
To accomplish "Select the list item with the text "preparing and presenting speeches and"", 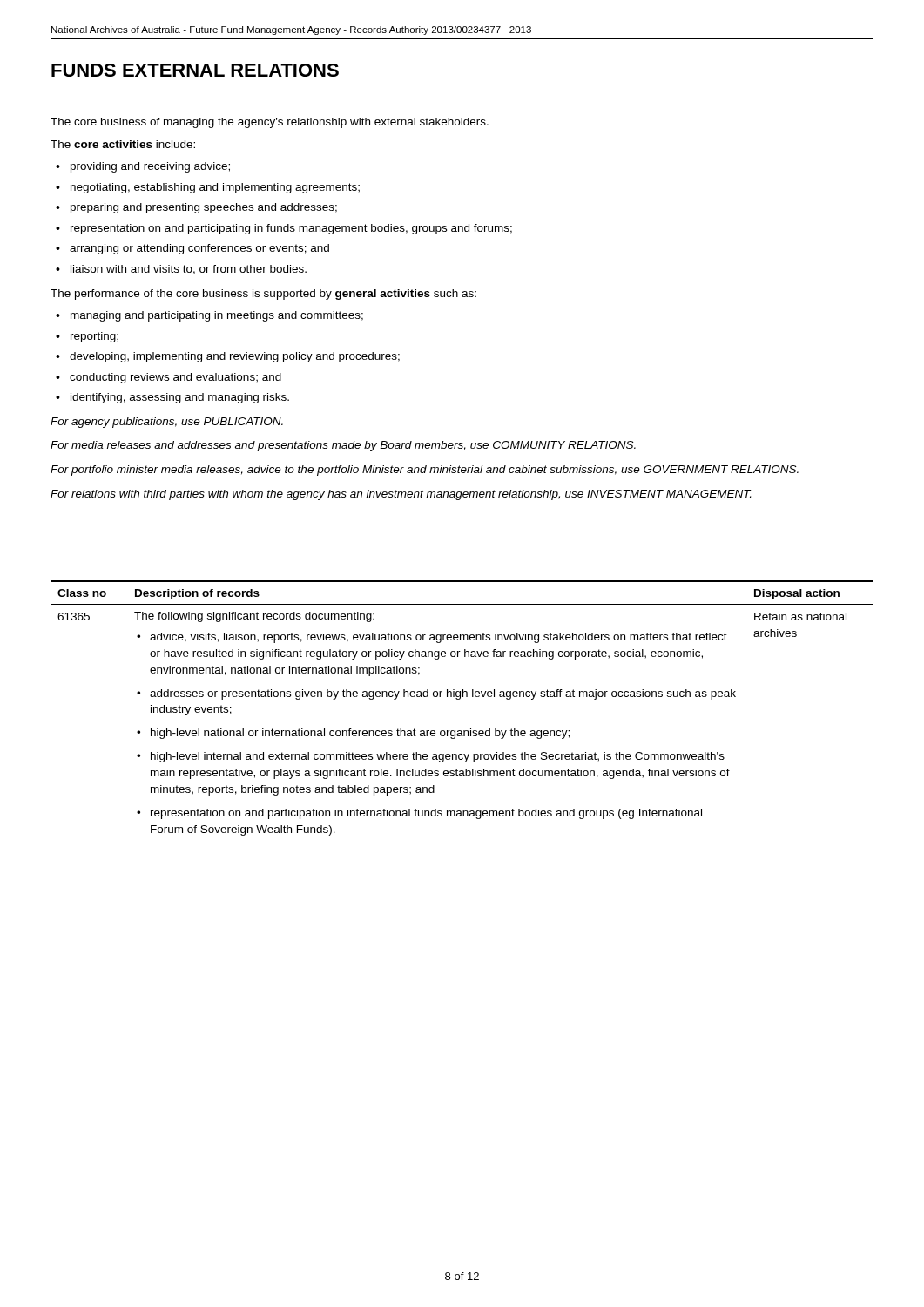I will click(204, 207).
